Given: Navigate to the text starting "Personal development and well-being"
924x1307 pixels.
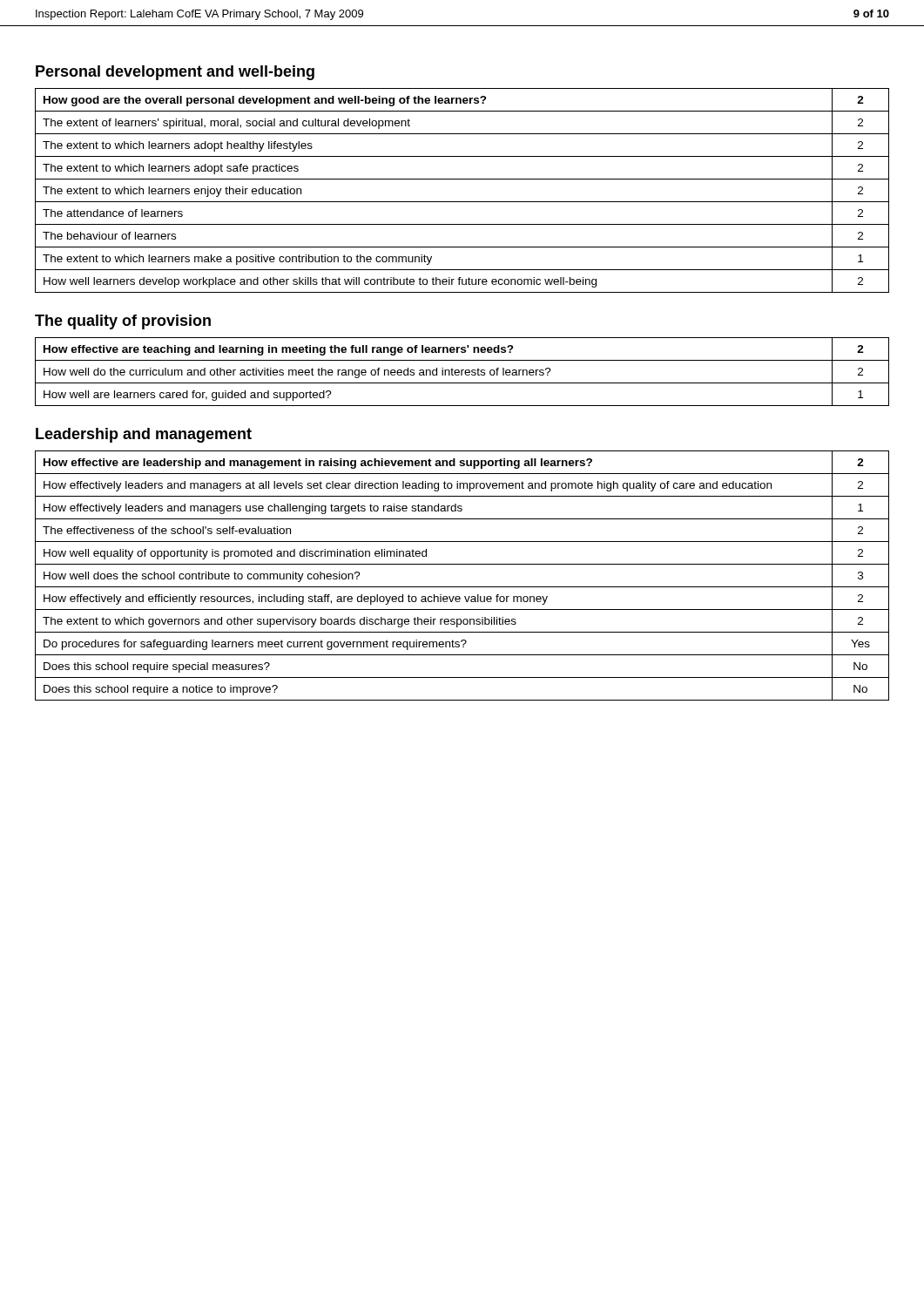Looking at the screenshot, I should coord(175,71).
